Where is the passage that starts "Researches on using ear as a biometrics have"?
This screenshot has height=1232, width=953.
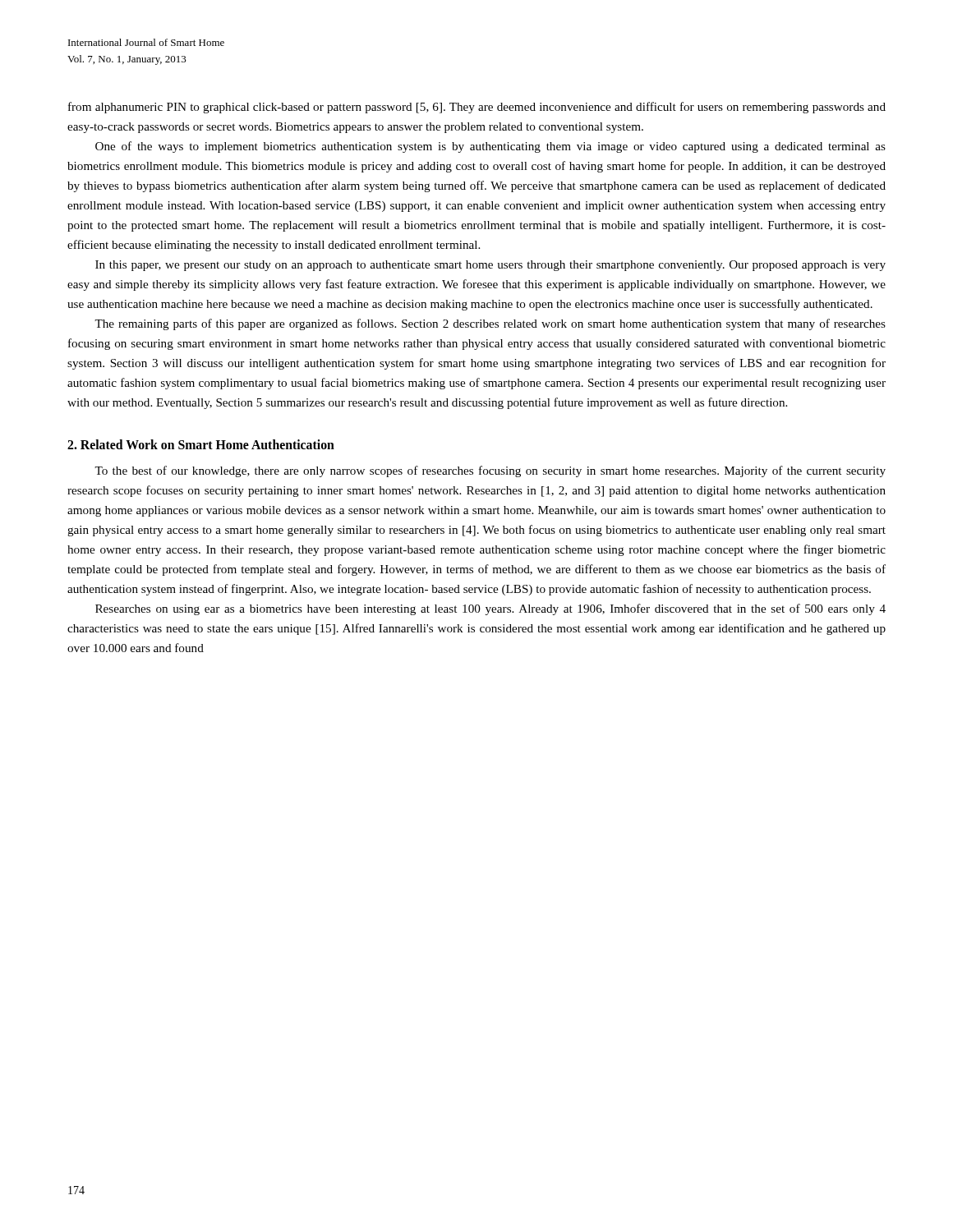coord(476,629)
